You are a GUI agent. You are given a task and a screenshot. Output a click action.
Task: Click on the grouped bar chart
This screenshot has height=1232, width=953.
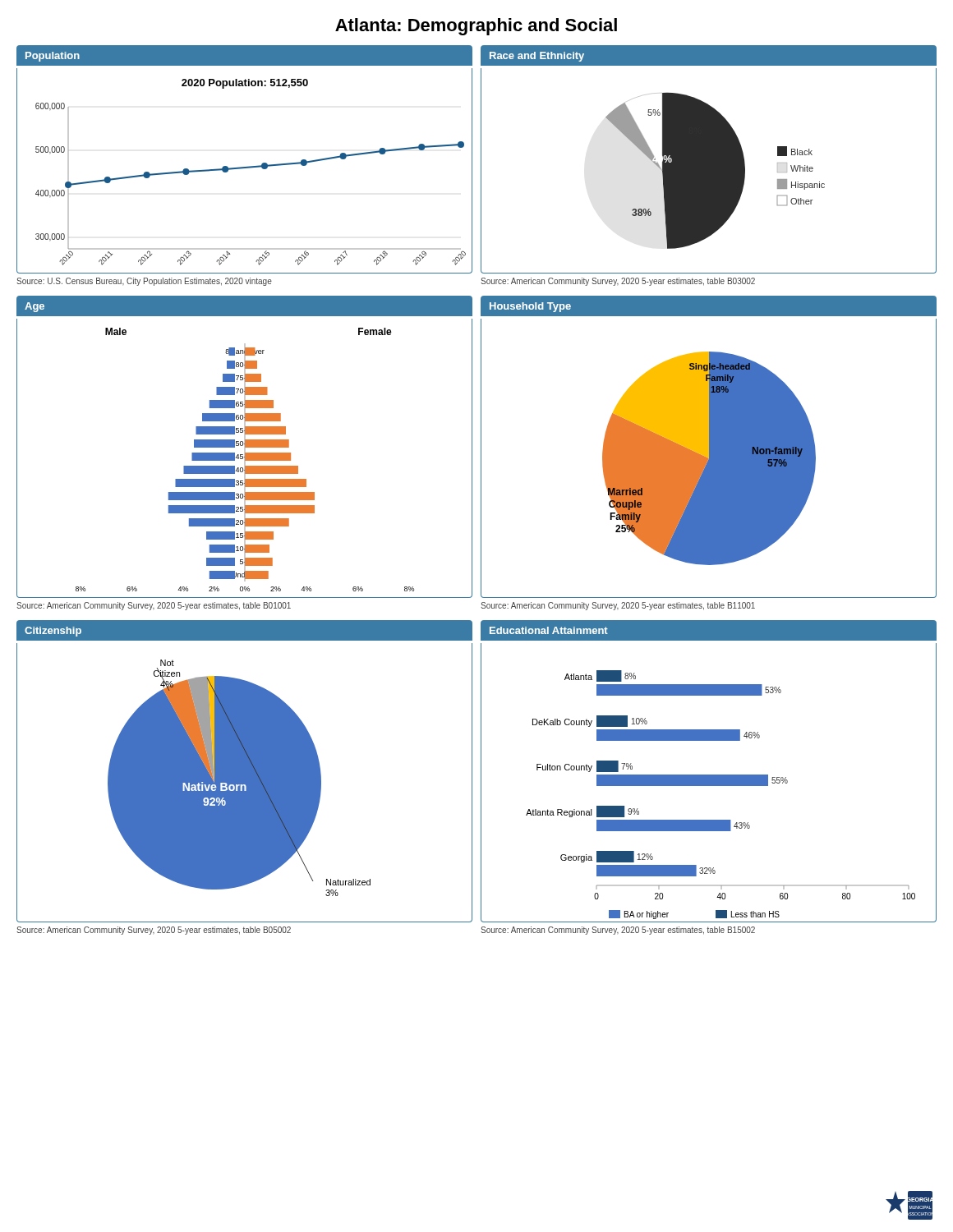pyautogui.click(x=709, y=782)
